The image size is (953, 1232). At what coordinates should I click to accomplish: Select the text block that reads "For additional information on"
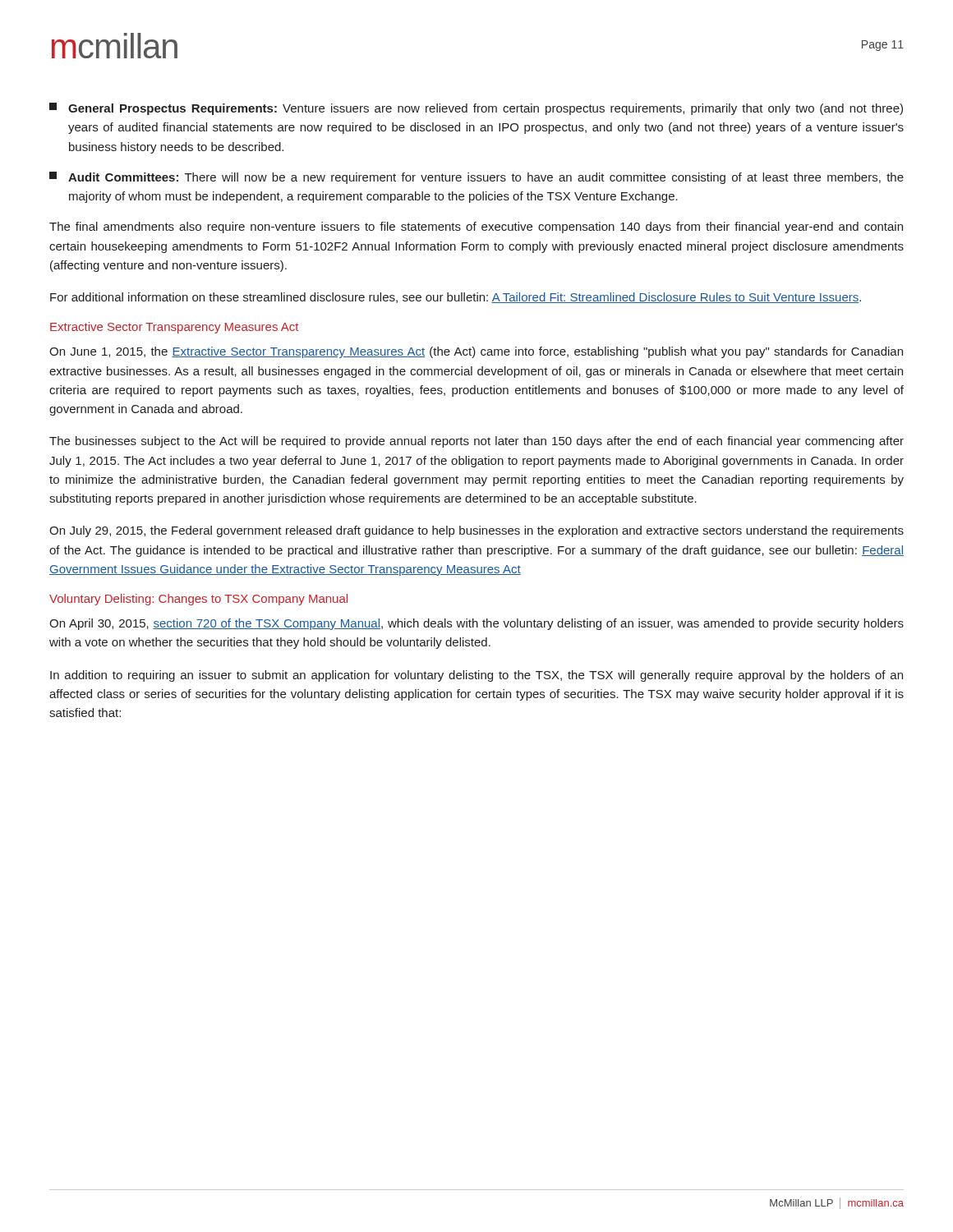pos(456,297)
